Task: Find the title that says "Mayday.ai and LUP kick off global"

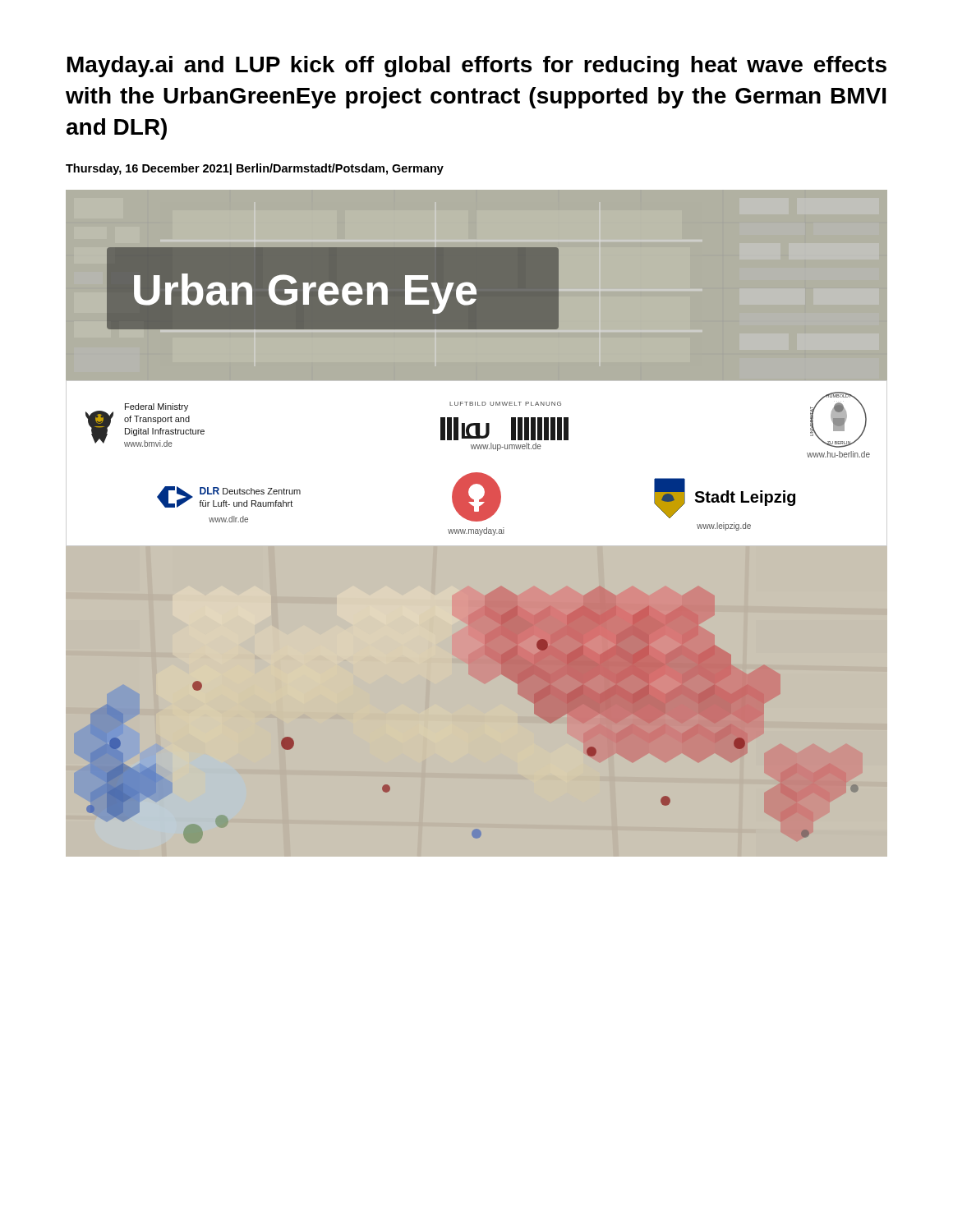Action: 476,96
